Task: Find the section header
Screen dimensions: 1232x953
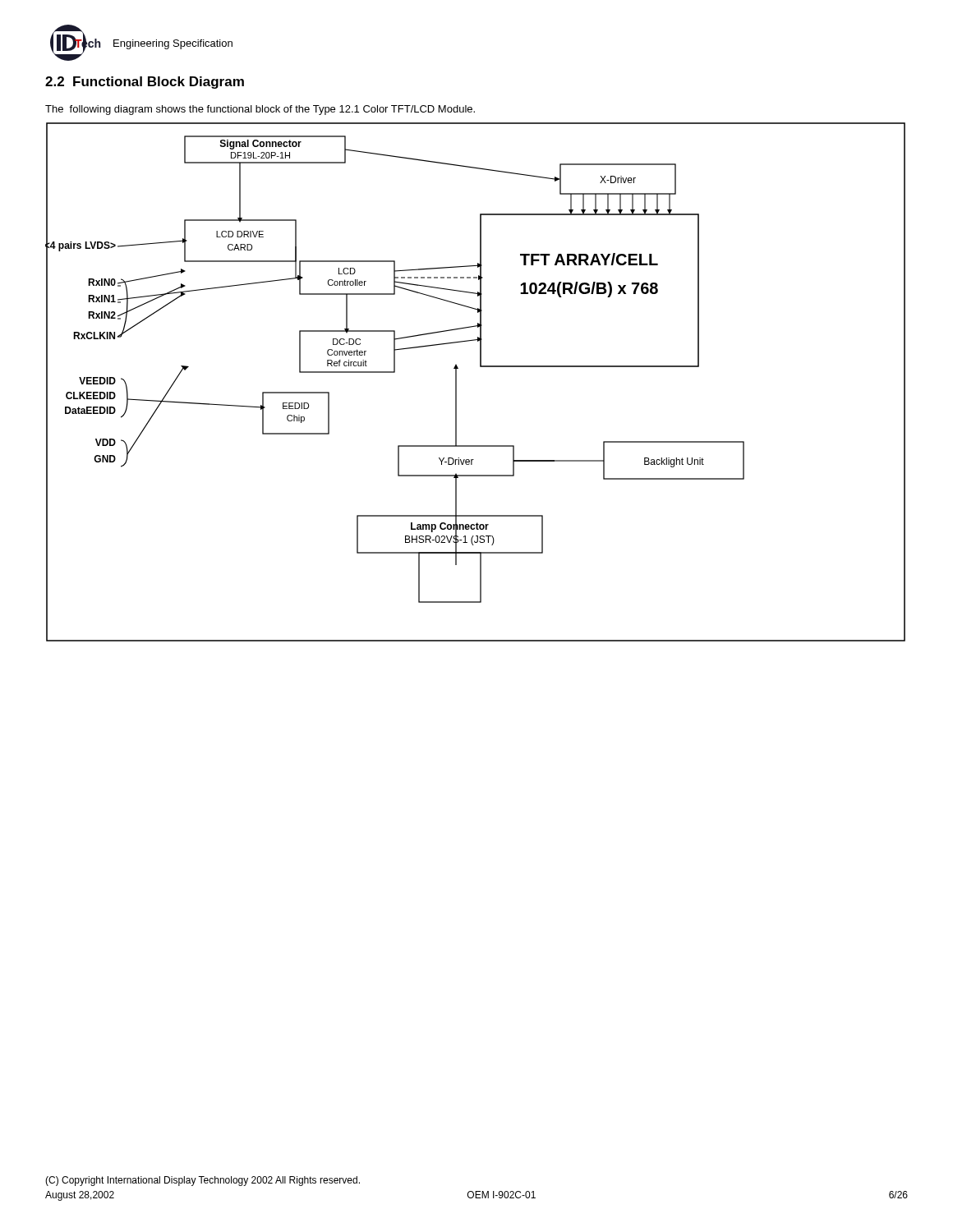Action: [x=145, y=82]
